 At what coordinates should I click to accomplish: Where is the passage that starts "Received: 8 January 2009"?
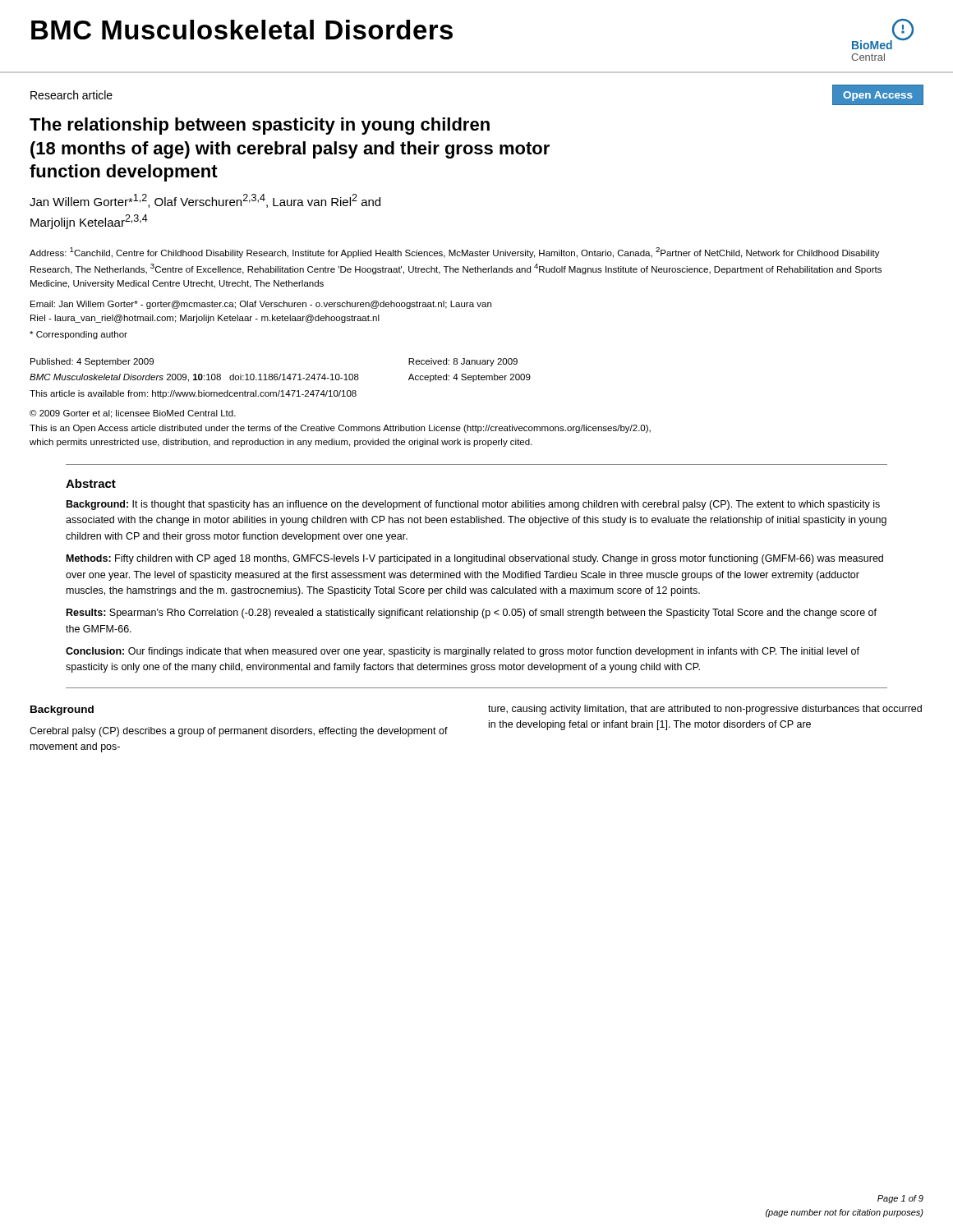(469, 369)
